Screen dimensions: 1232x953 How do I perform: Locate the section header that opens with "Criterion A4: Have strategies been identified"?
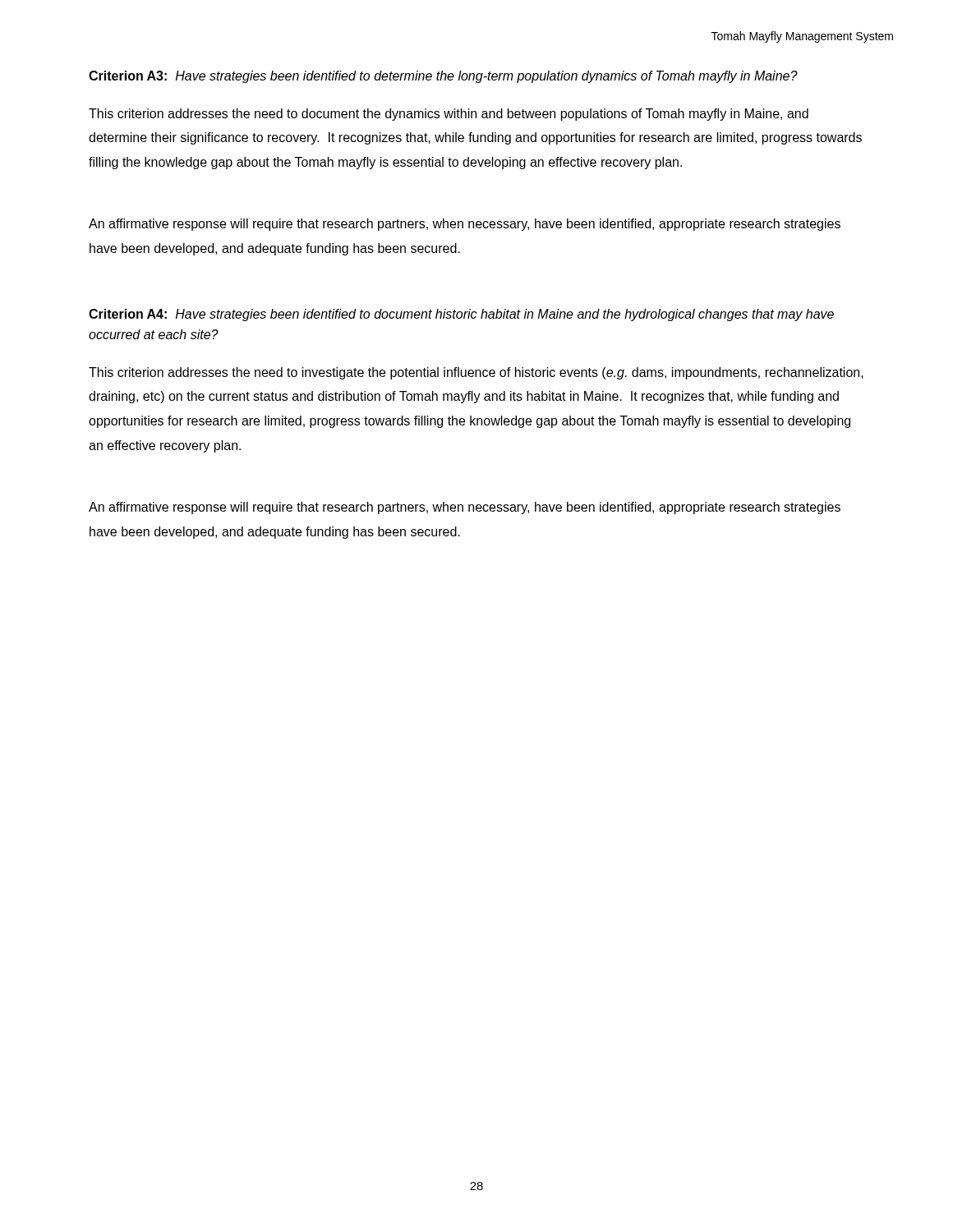coord(461,324)
